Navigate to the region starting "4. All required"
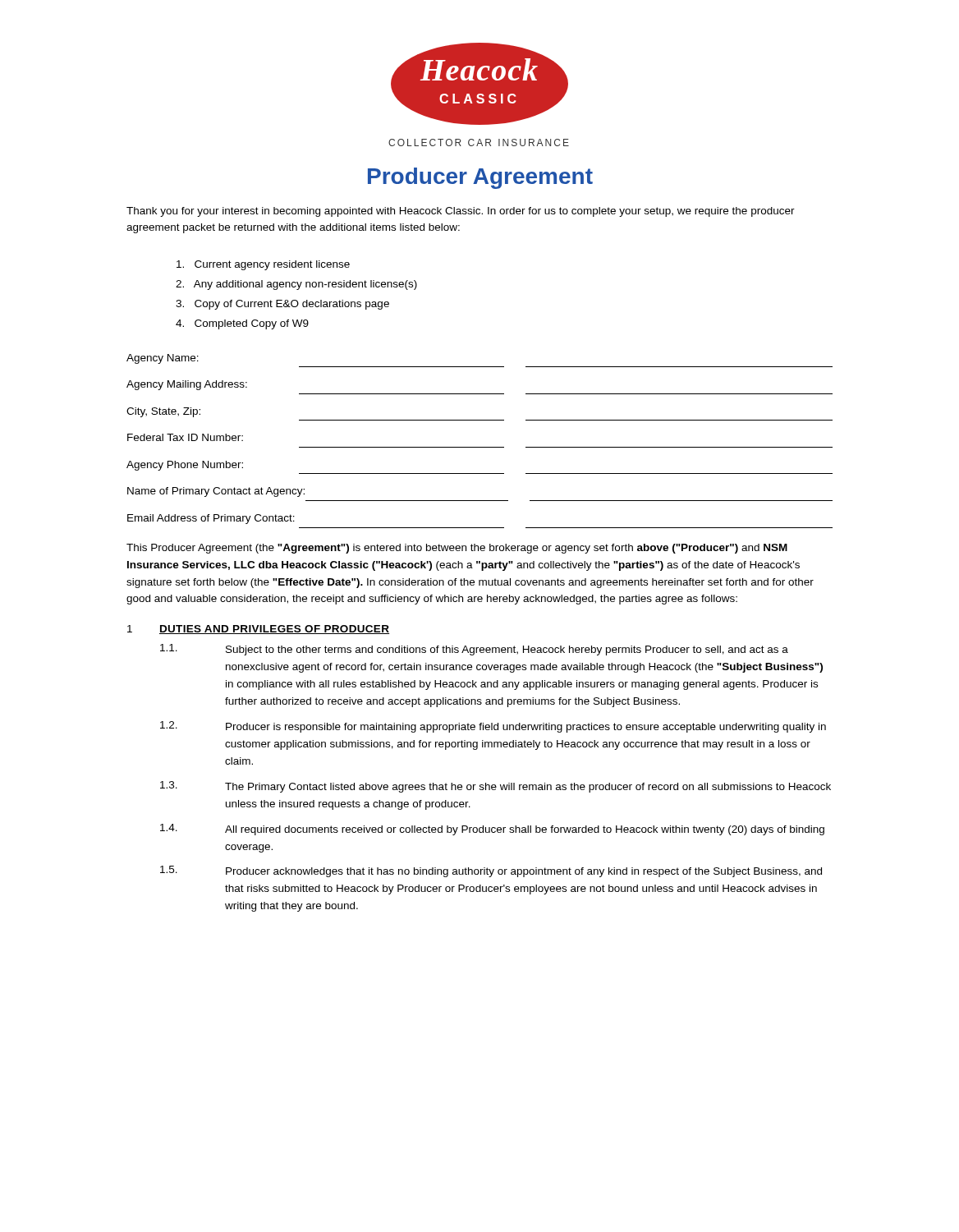This screenshot has width=959, height=1232. click(x=480, y=838)
